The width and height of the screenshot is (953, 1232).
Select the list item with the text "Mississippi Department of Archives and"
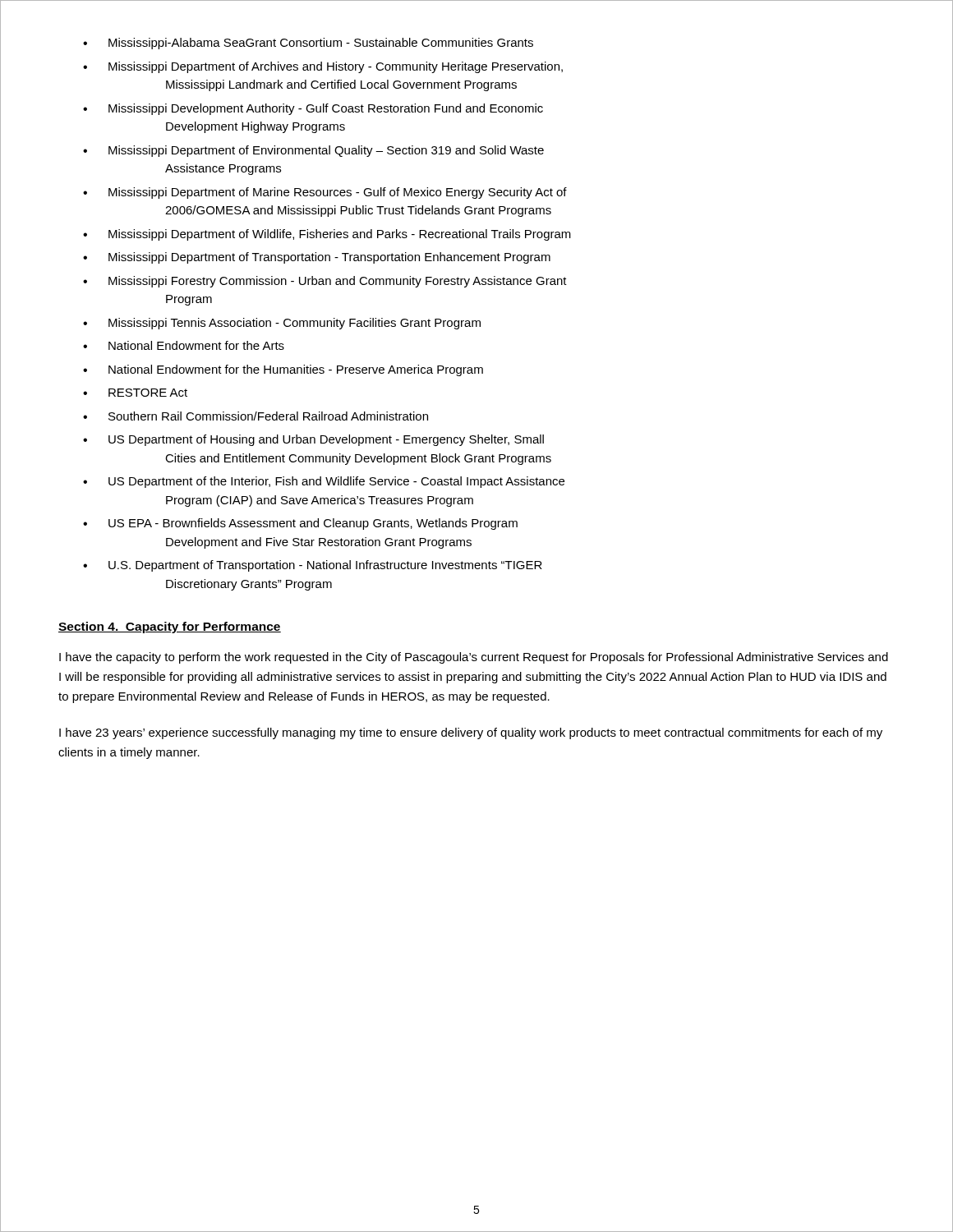(x=489, y=76)
